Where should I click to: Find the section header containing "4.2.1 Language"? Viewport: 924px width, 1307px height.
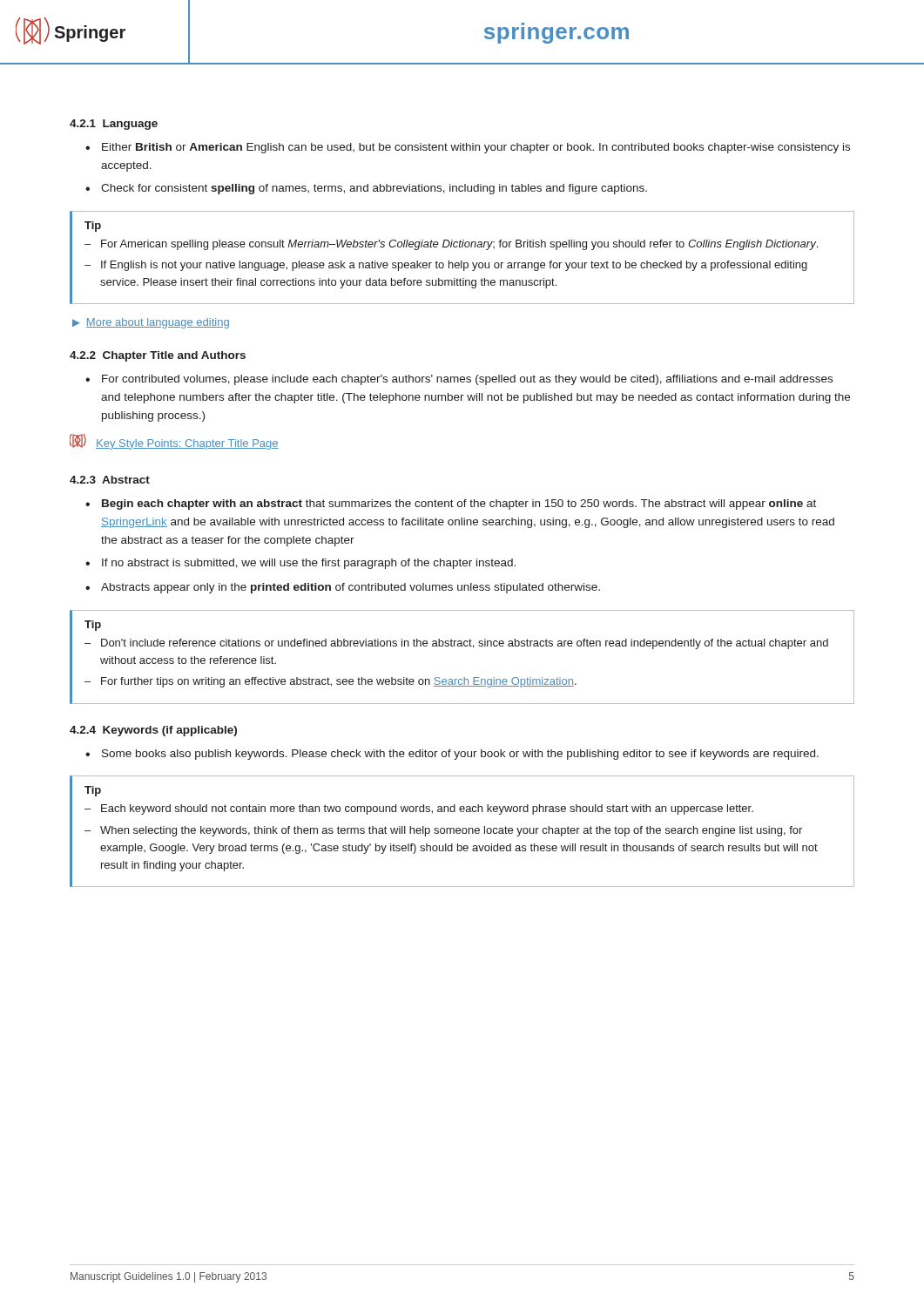pos(114,123)
